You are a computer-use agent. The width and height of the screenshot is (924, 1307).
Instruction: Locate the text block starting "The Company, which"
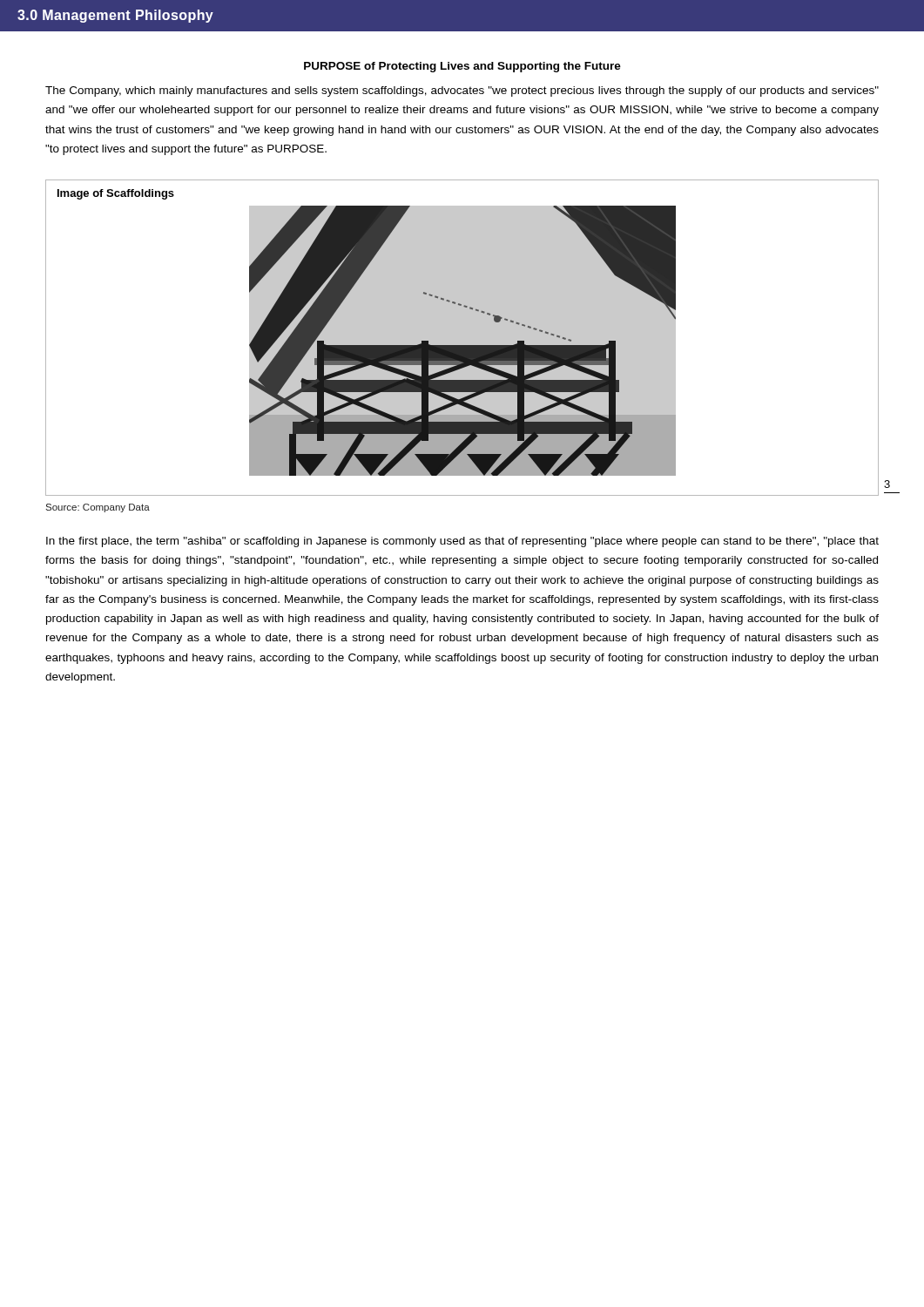click(462, 119)
